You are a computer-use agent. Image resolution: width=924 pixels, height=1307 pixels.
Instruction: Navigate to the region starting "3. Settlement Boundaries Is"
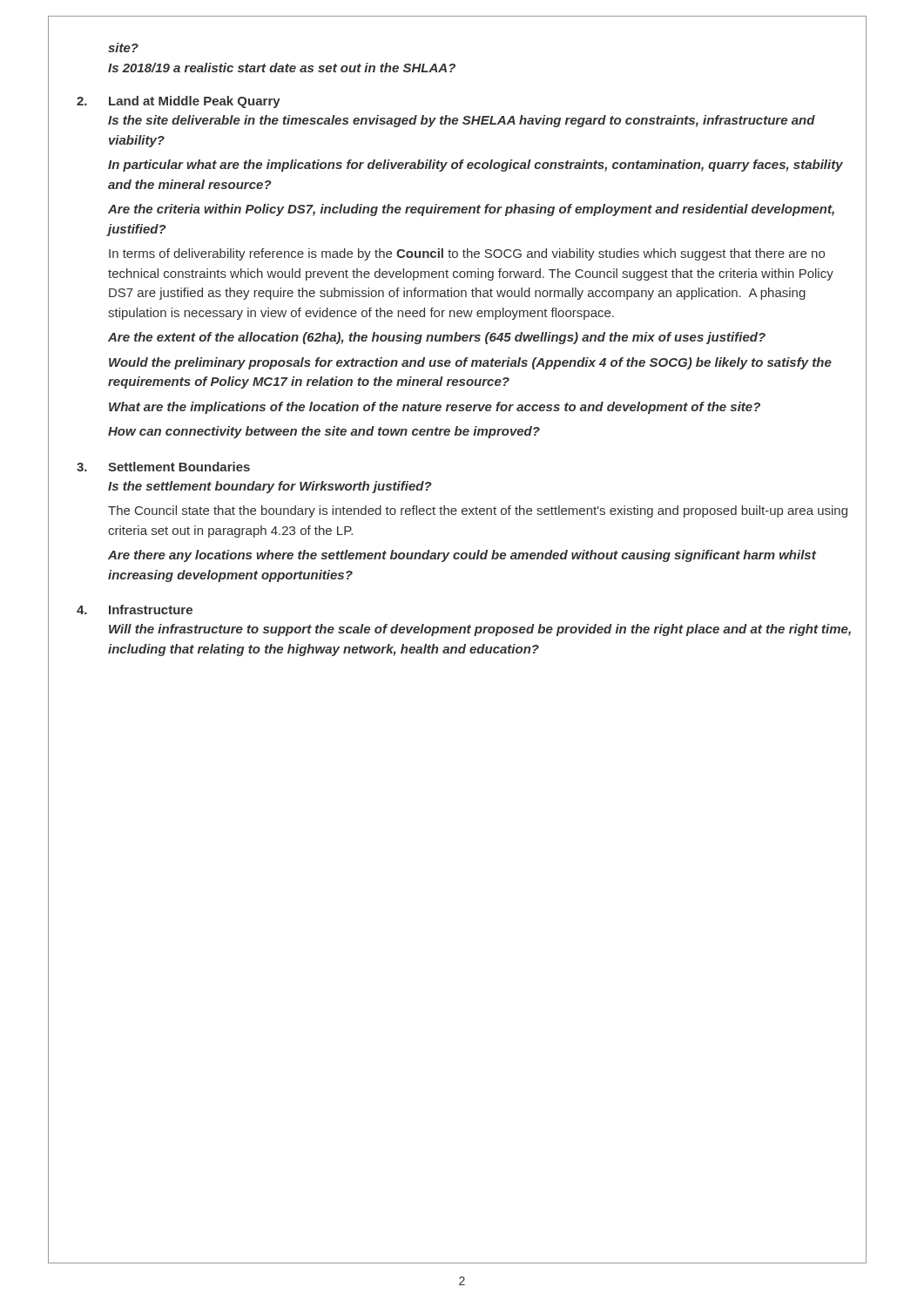469,522
